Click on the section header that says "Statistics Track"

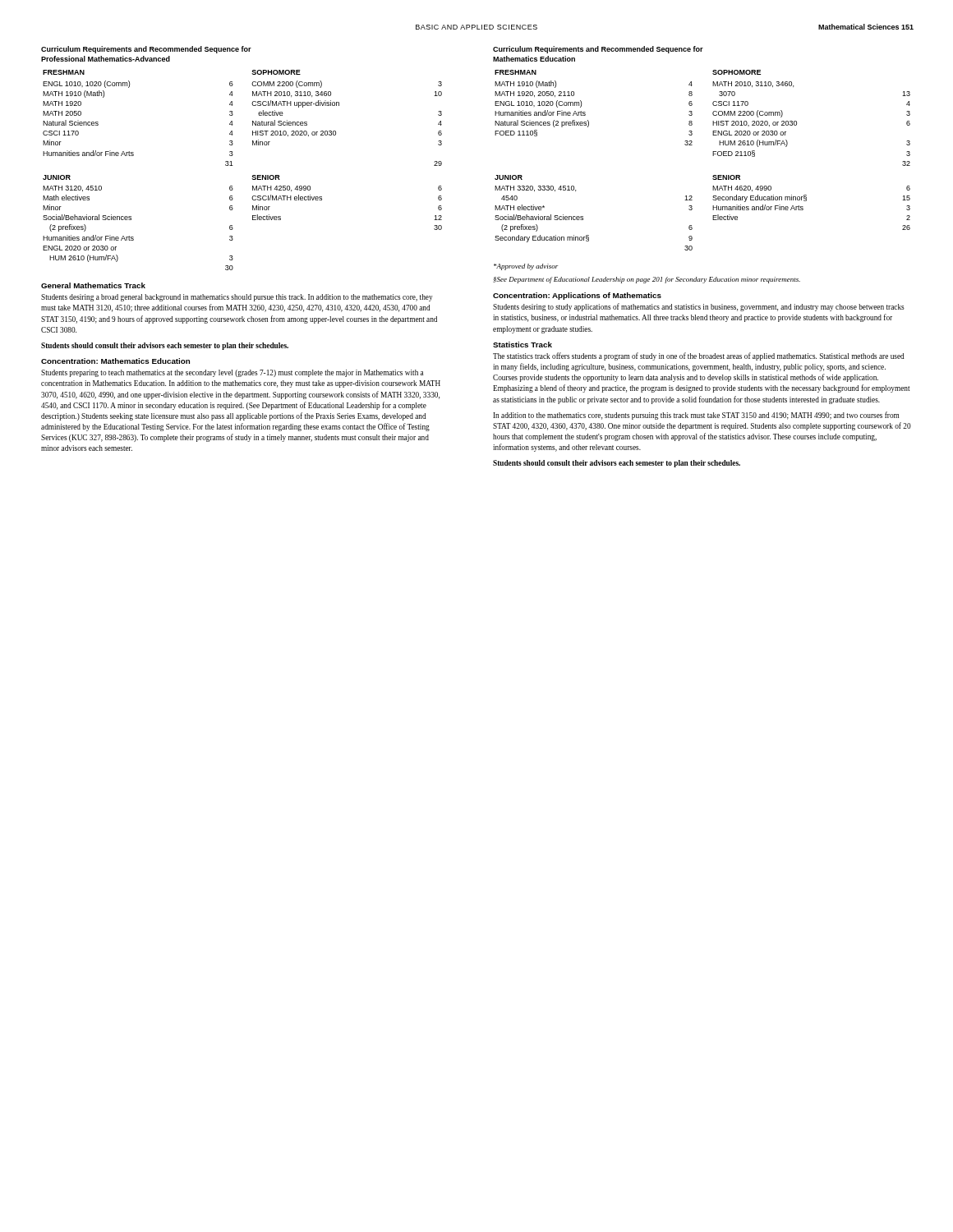(522, 344)
